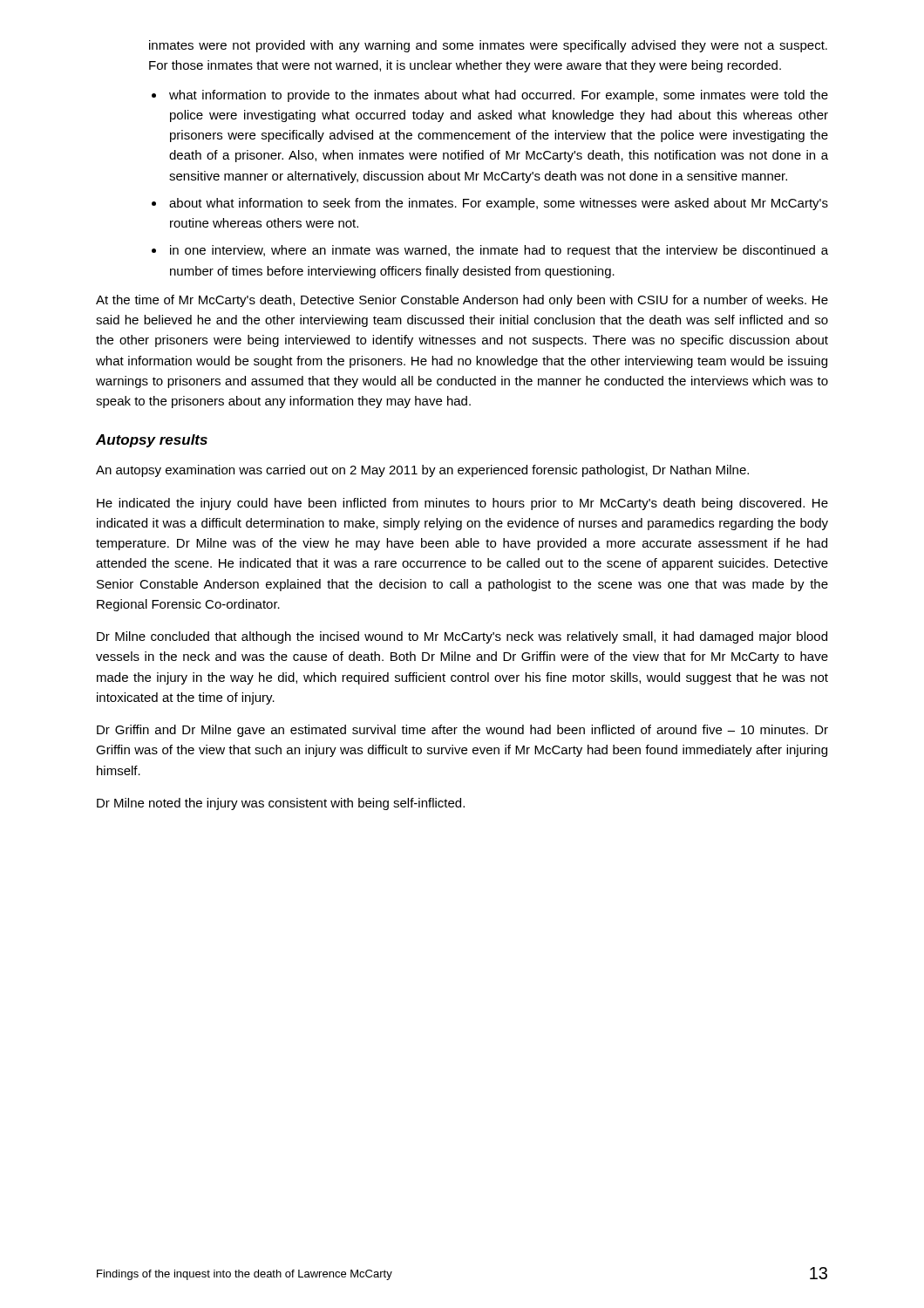The height and width of the screenshot is (1308, 924).
Task: Click on the text block containing "Dr Milne noted the injury was consistent with"
Action: (x=281, y=802)
